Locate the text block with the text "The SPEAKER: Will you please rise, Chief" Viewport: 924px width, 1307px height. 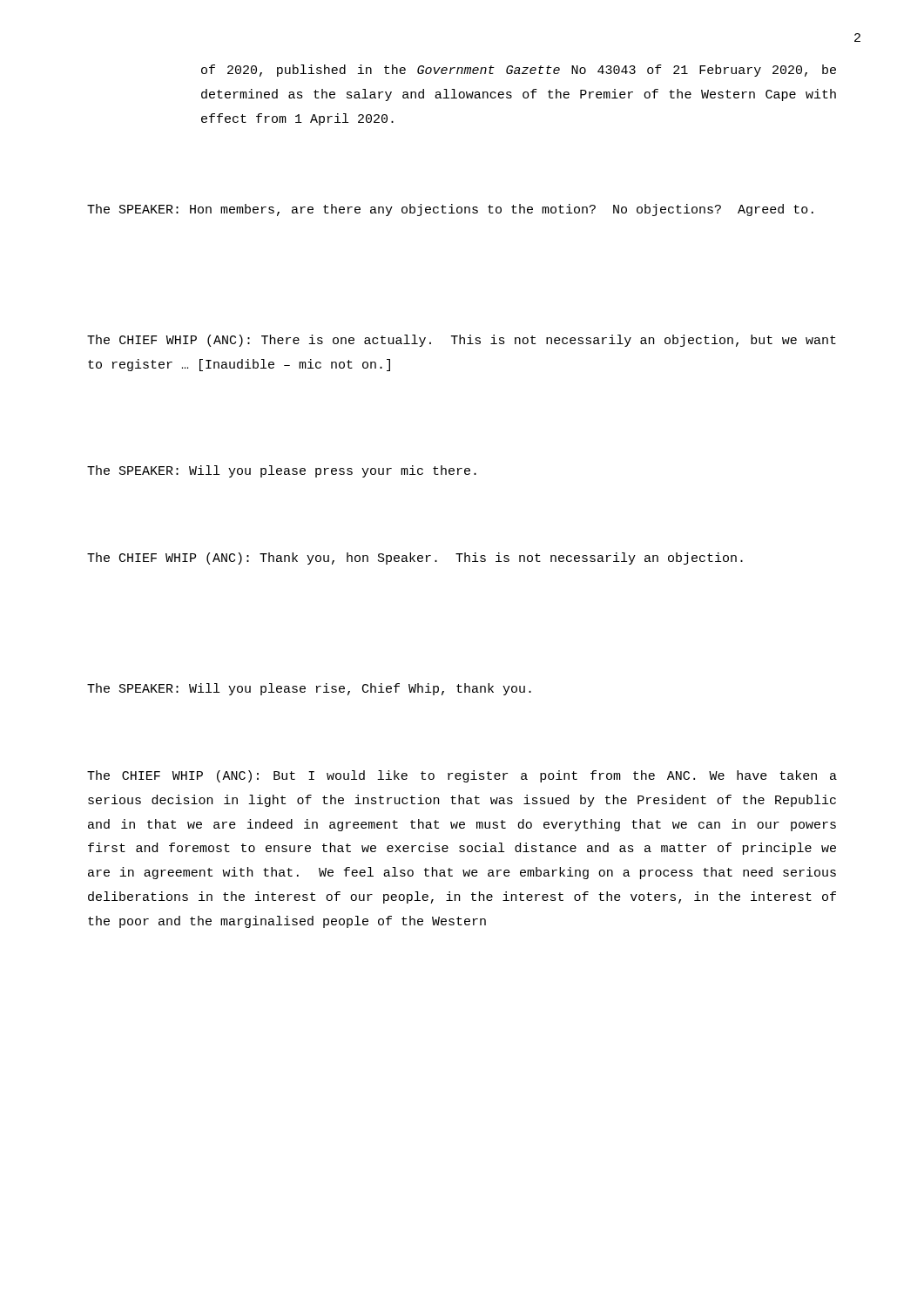tap(311, 690)
